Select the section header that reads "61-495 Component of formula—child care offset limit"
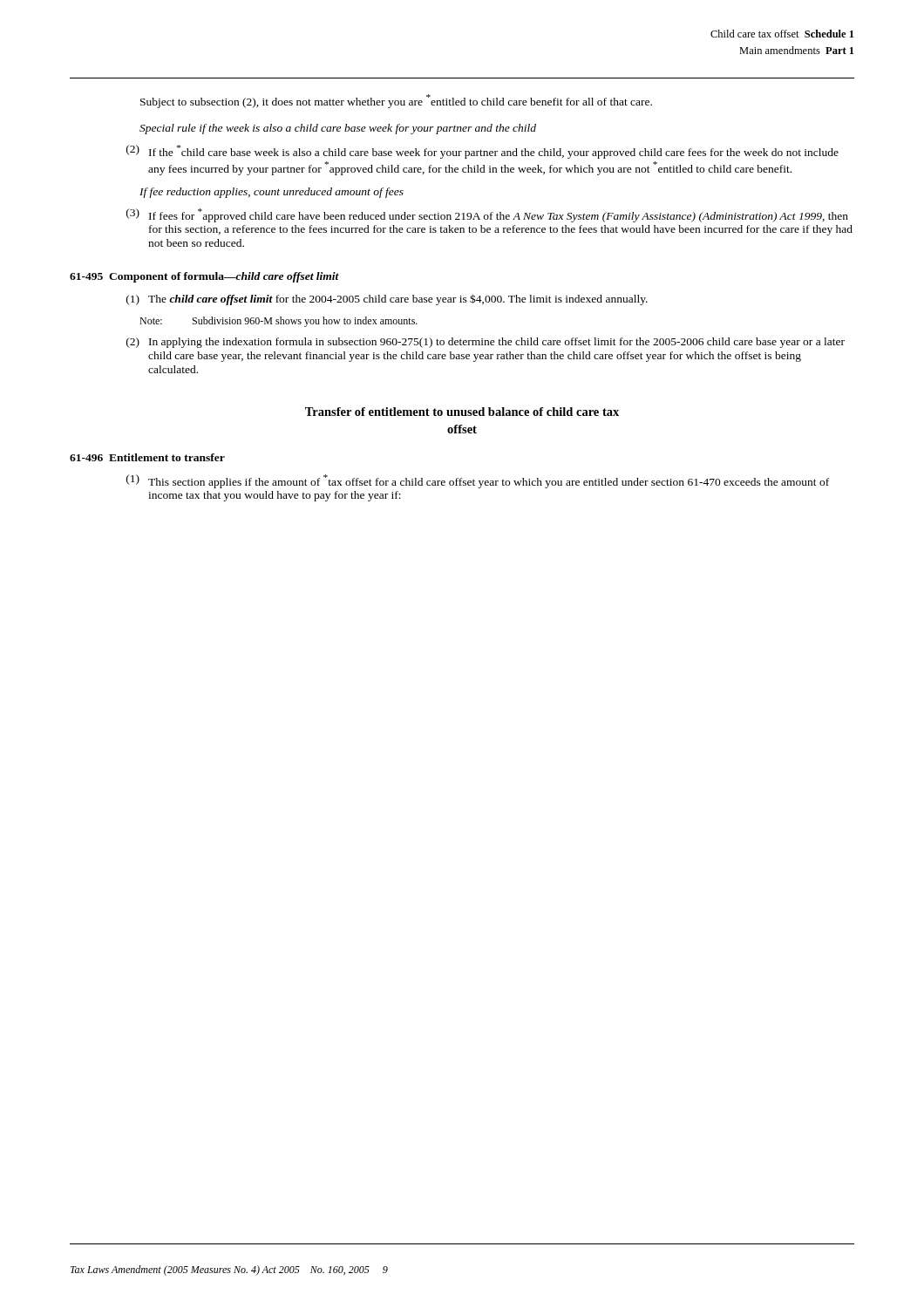The width and height of the screenshot is (924, 1308). coord(204,276)
